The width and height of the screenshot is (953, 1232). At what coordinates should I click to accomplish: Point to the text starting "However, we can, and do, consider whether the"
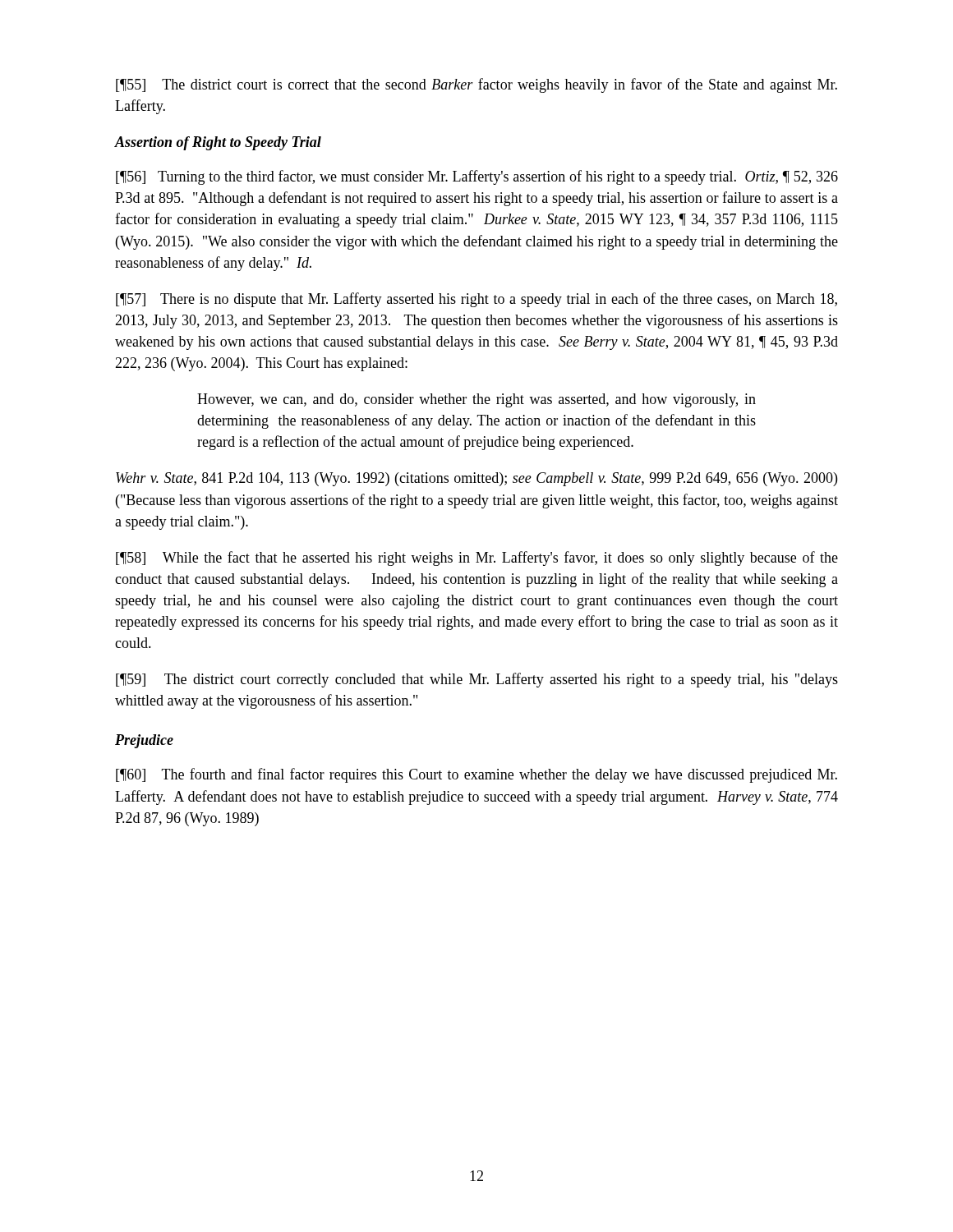tap(476, 421)
